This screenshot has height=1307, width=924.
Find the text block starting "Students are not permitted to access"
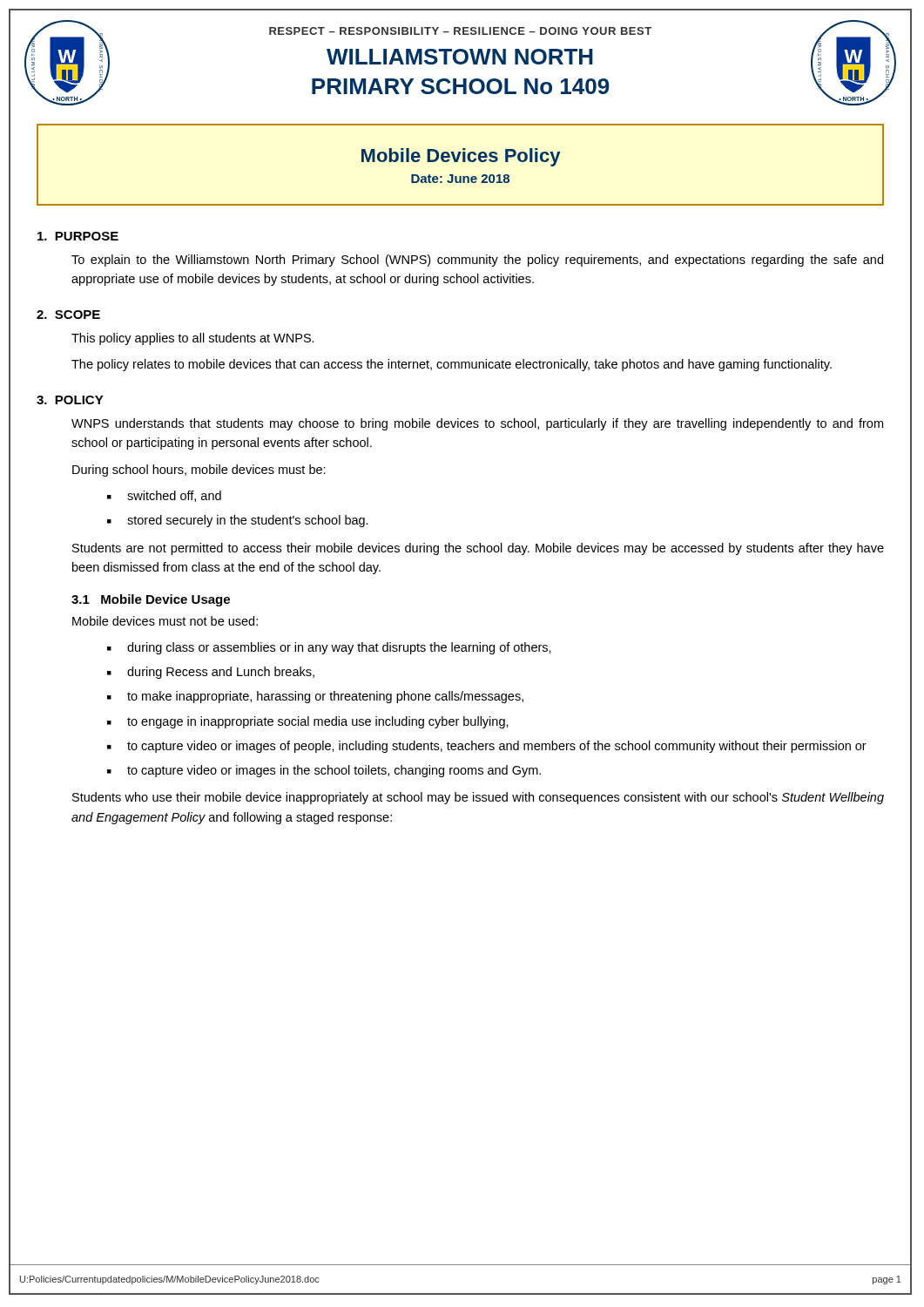click(478, 558)
